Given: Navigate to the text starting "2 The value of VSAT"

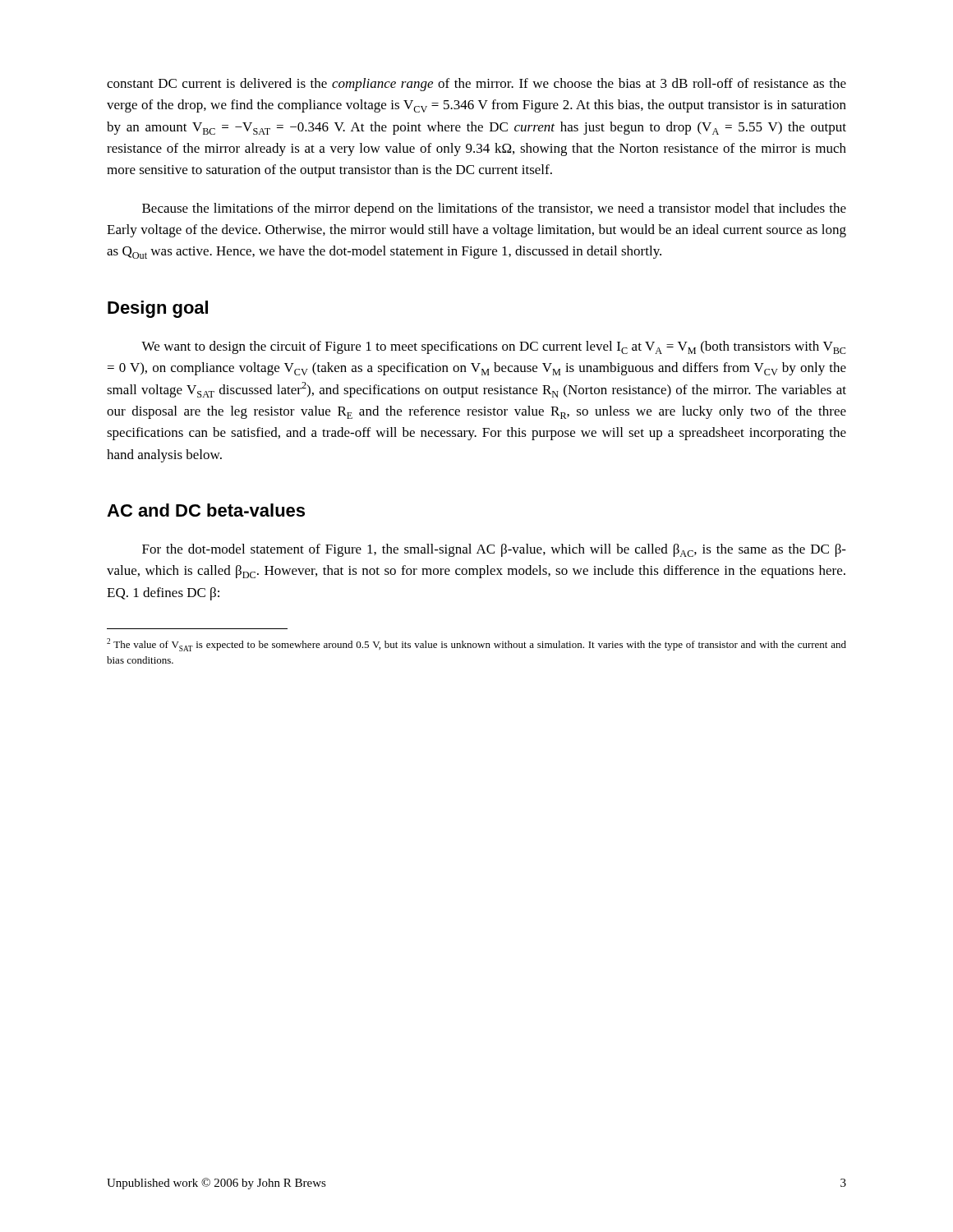Looking at the screenshot, I should [x=476, y=652].
